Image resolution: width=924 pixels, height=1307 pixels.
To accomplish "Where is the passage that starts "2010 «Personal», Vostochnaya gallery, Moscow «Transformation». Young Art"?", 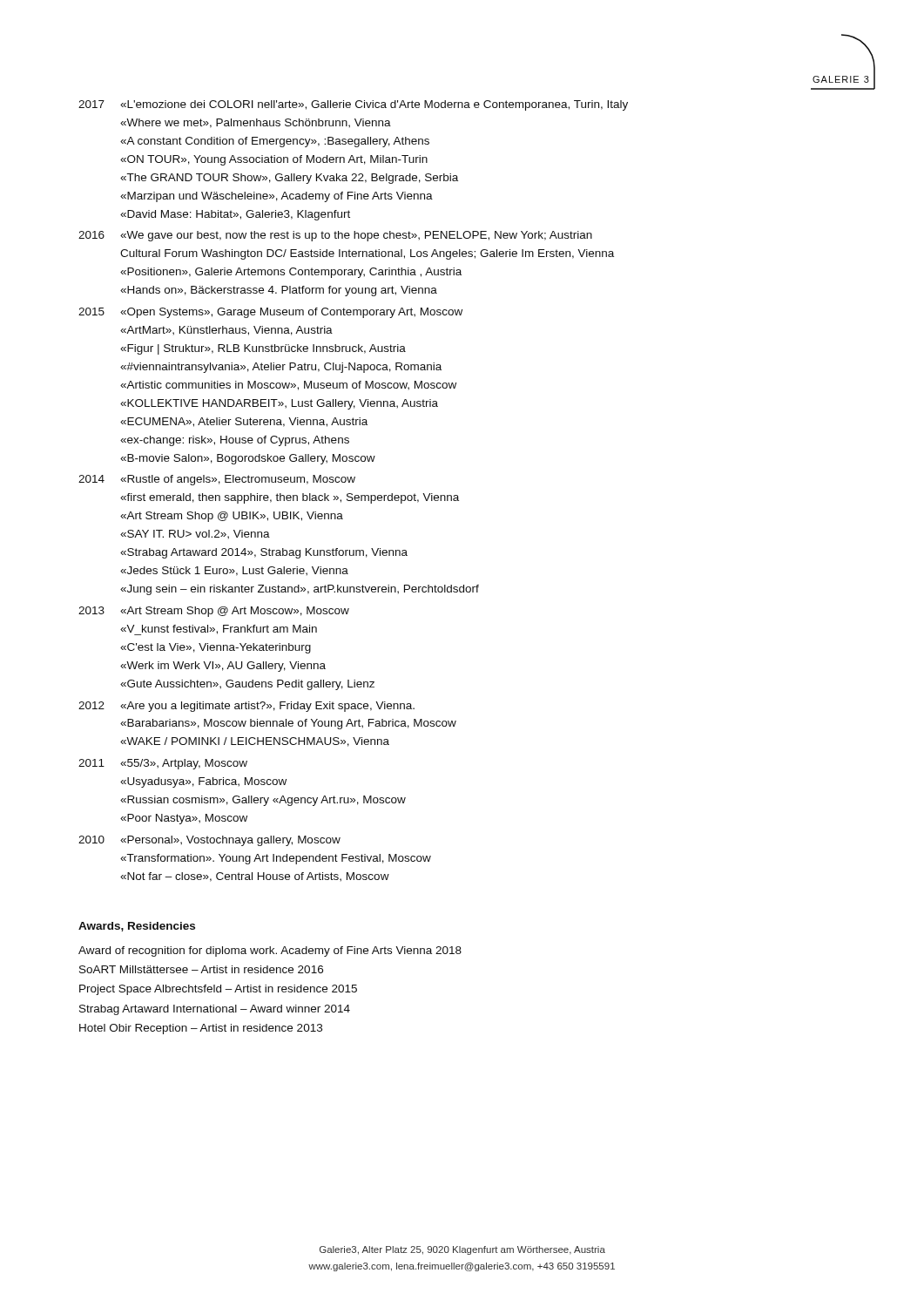I will [209, 841].
